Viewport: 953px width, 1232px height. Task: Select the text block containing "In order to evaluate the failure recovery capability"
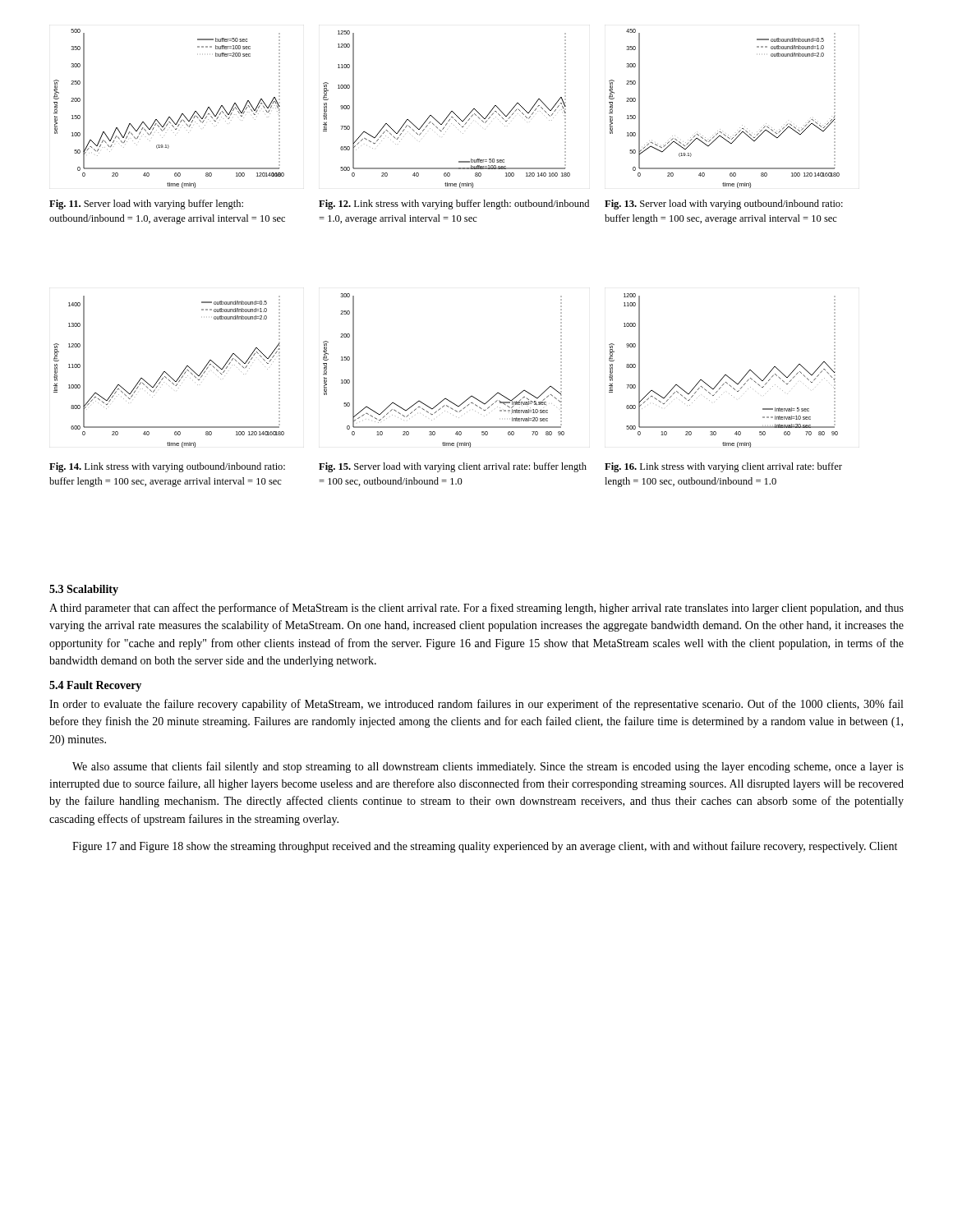click(476, 722)
